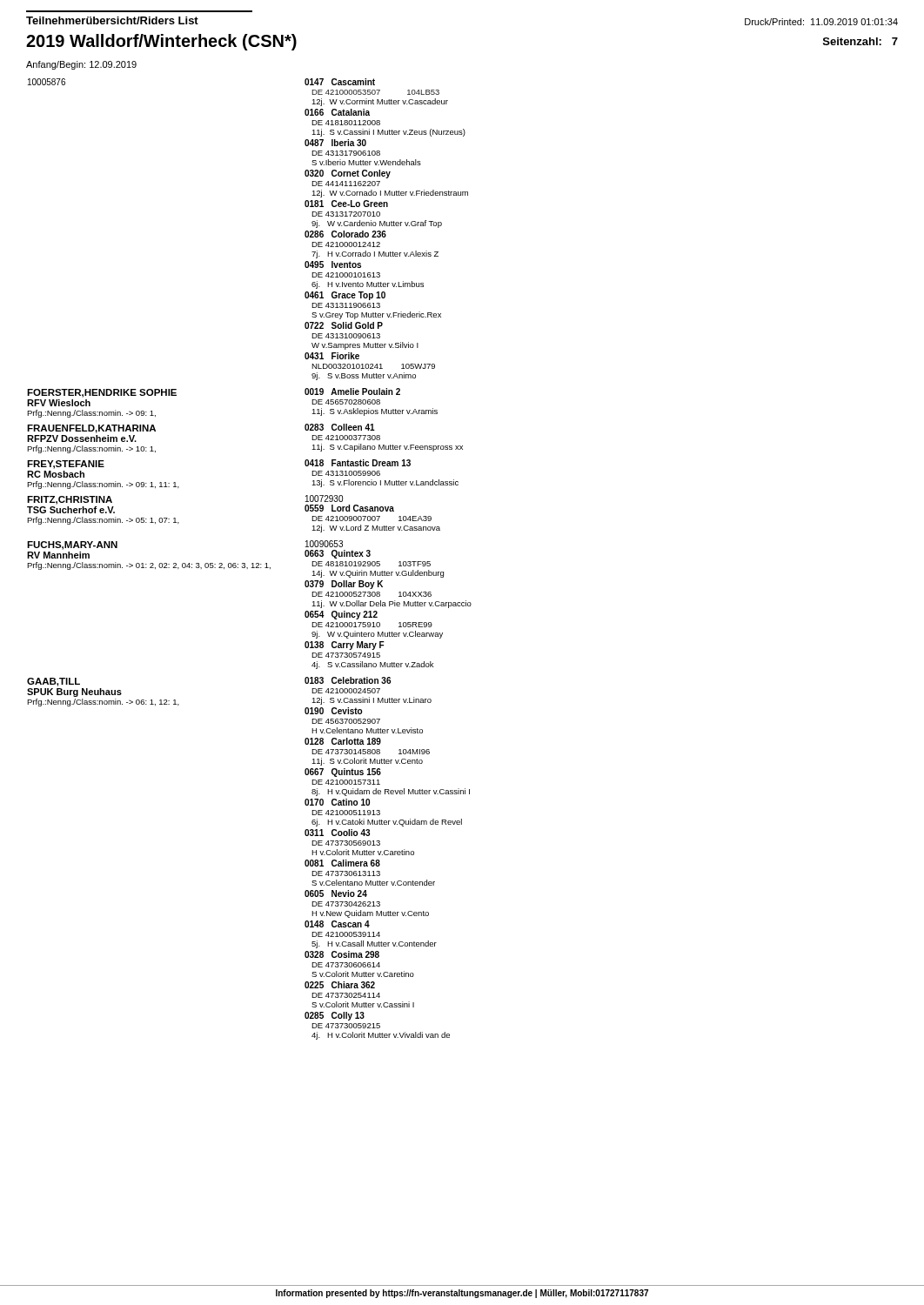This screenshot has height=1305, width=924.
Task: Click the passage that begins "FRITZ,CHRISTINA TSG Sucherhof e.V. Prfg.:Nenng./Class:nomin. ->"
Action: (85, 502)
